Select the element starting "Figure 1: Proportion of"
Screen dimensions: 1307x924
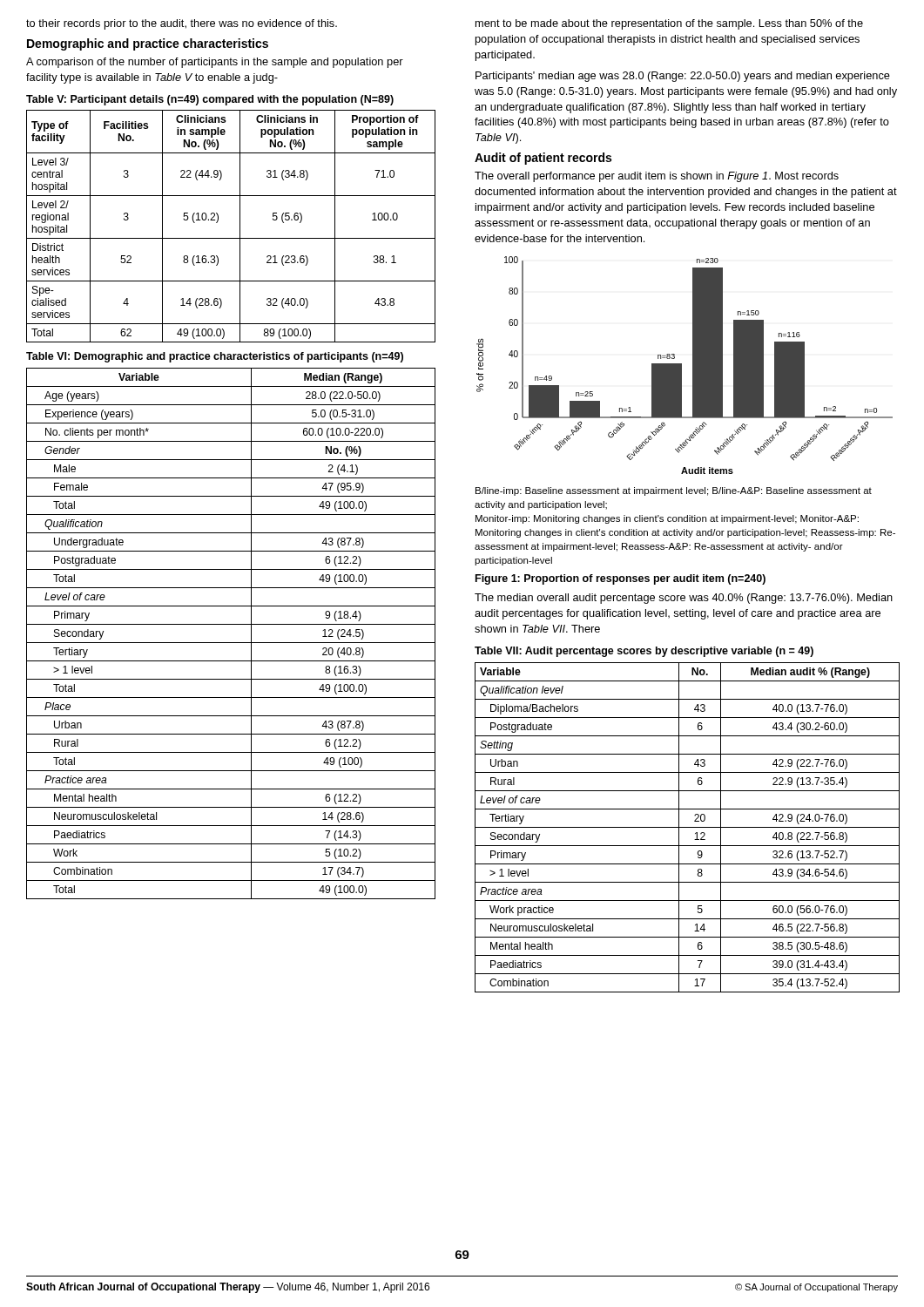point(620,579)
